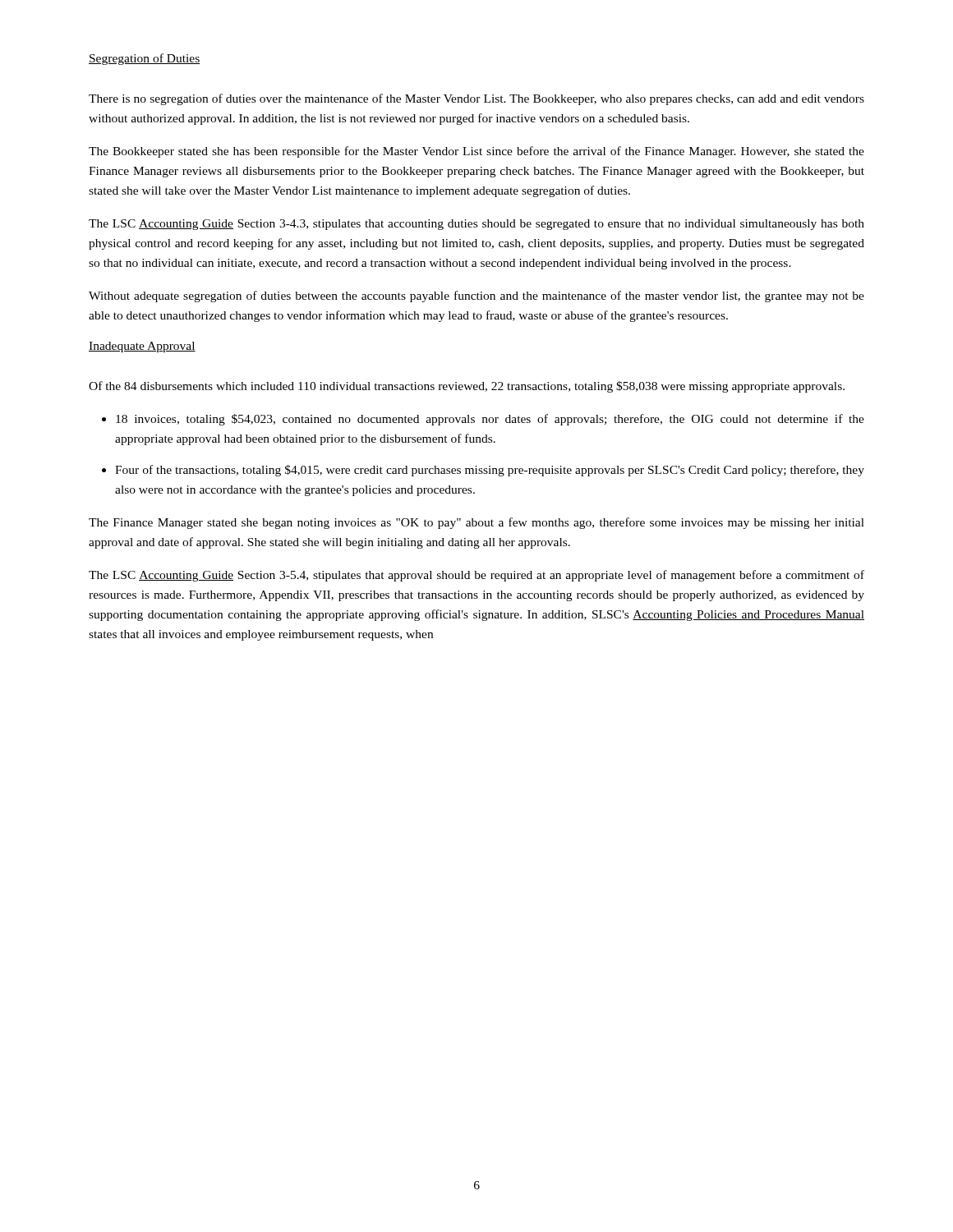This screenshot has width=953, height=1232.
Task: Locate the section header with the text "Segregation of Duties"
Action: tap(144, 58)
